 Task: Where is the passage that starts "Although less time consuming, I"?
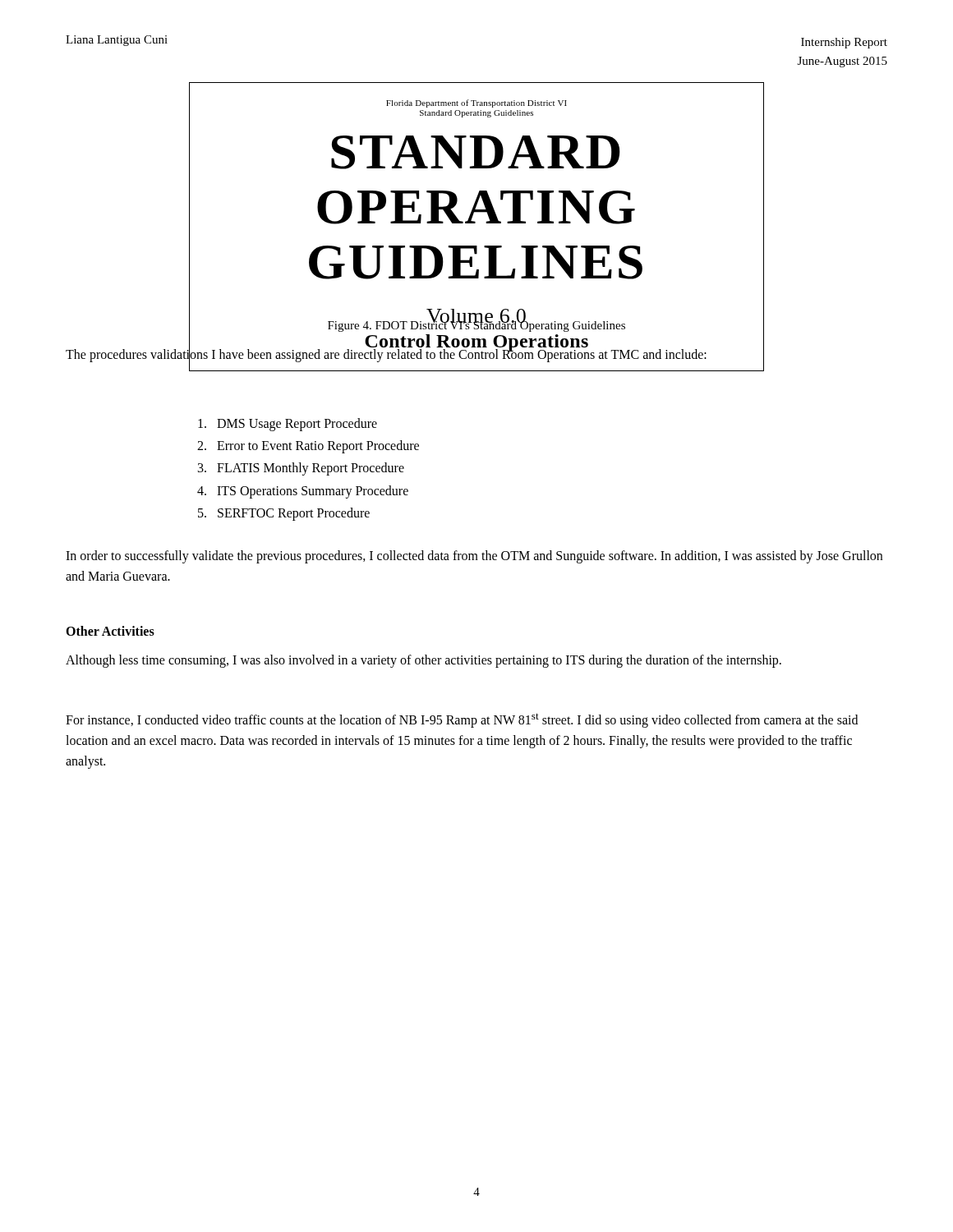pyautogui.click(x=424, y=660)
